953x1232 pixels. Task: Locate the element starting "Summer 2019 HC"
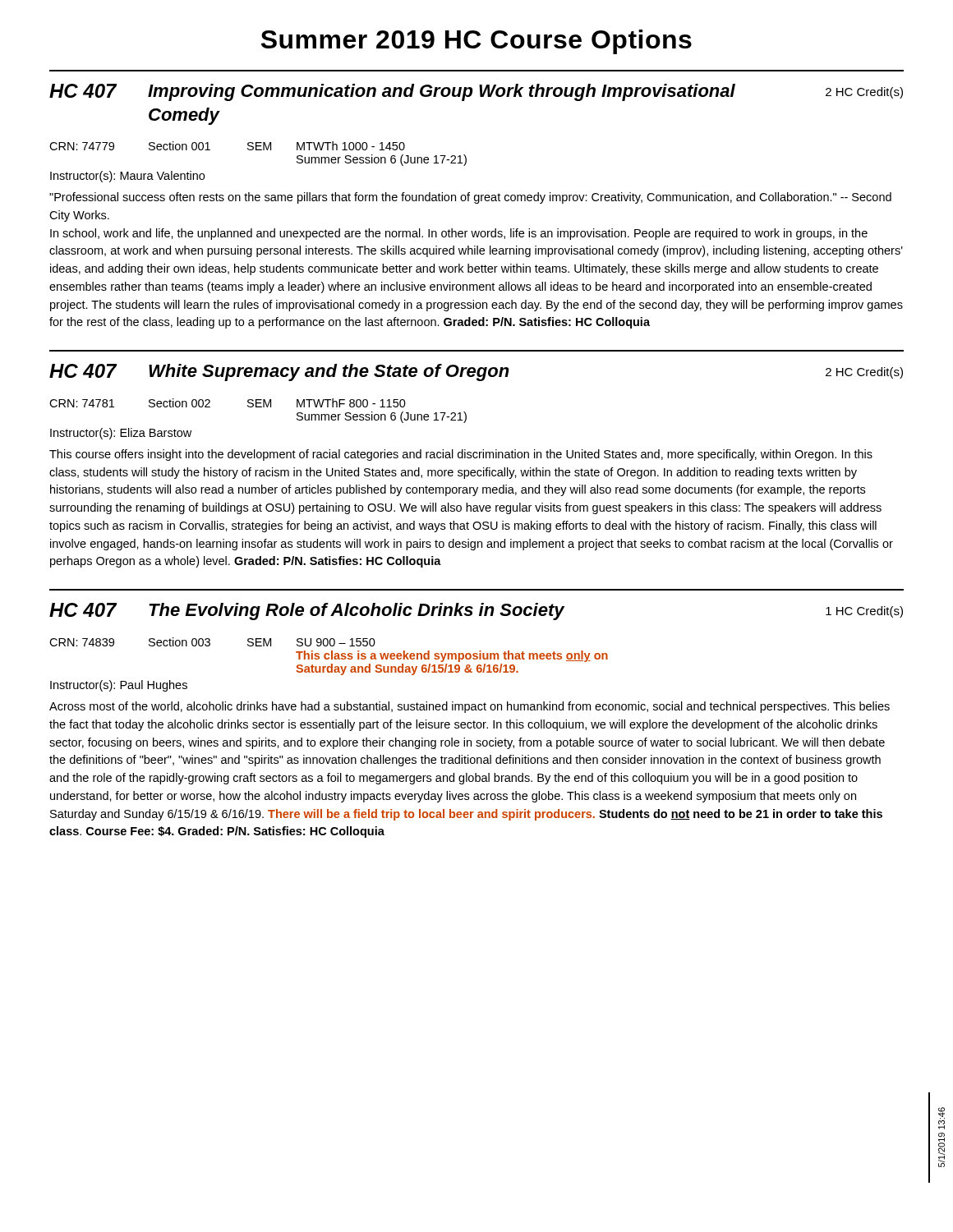[476, 39]
